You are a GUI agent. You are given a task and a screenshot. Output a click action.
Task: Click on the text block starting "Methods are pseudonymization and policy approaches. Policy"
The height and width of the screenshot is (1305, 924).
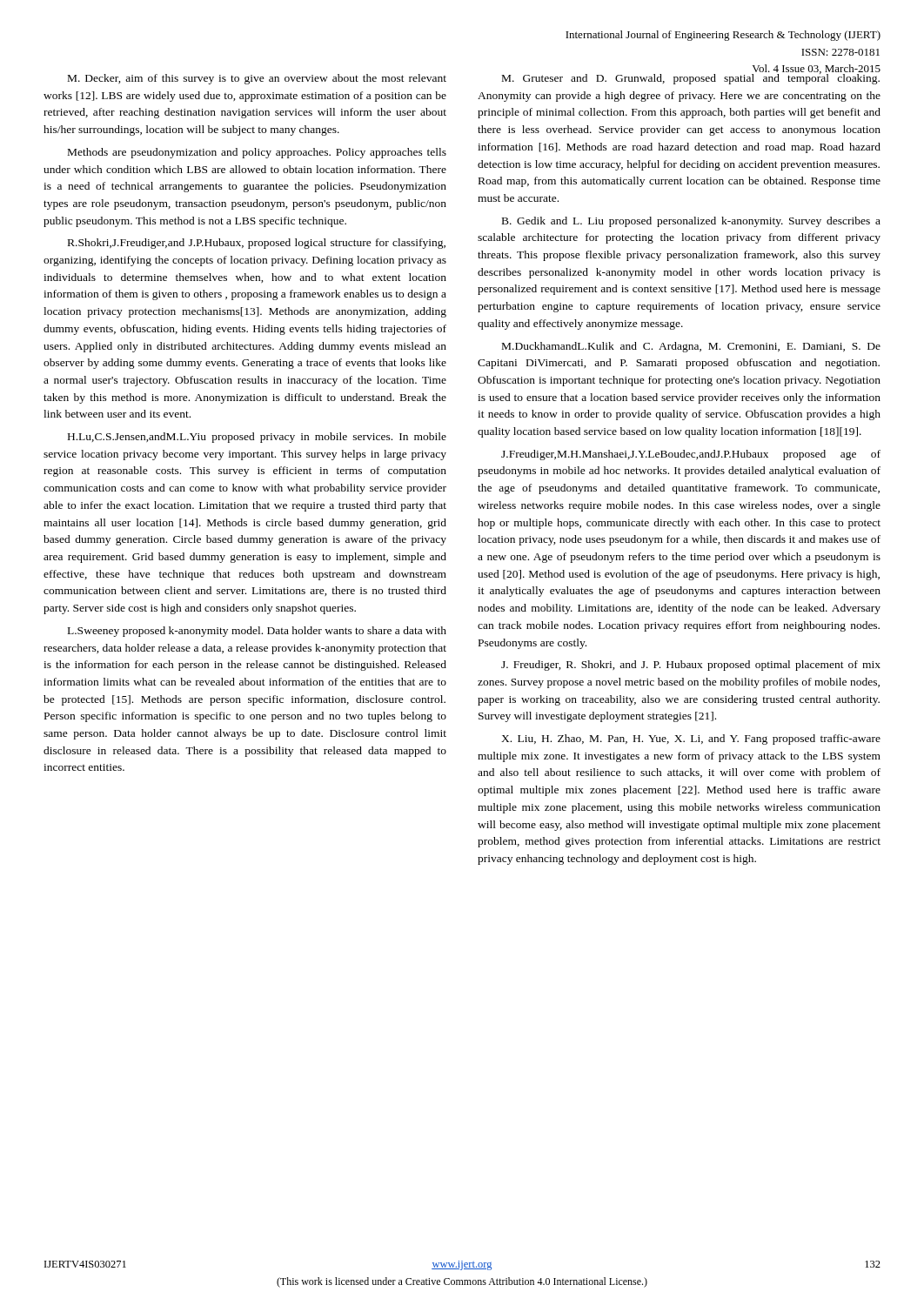tap(245, 186)
